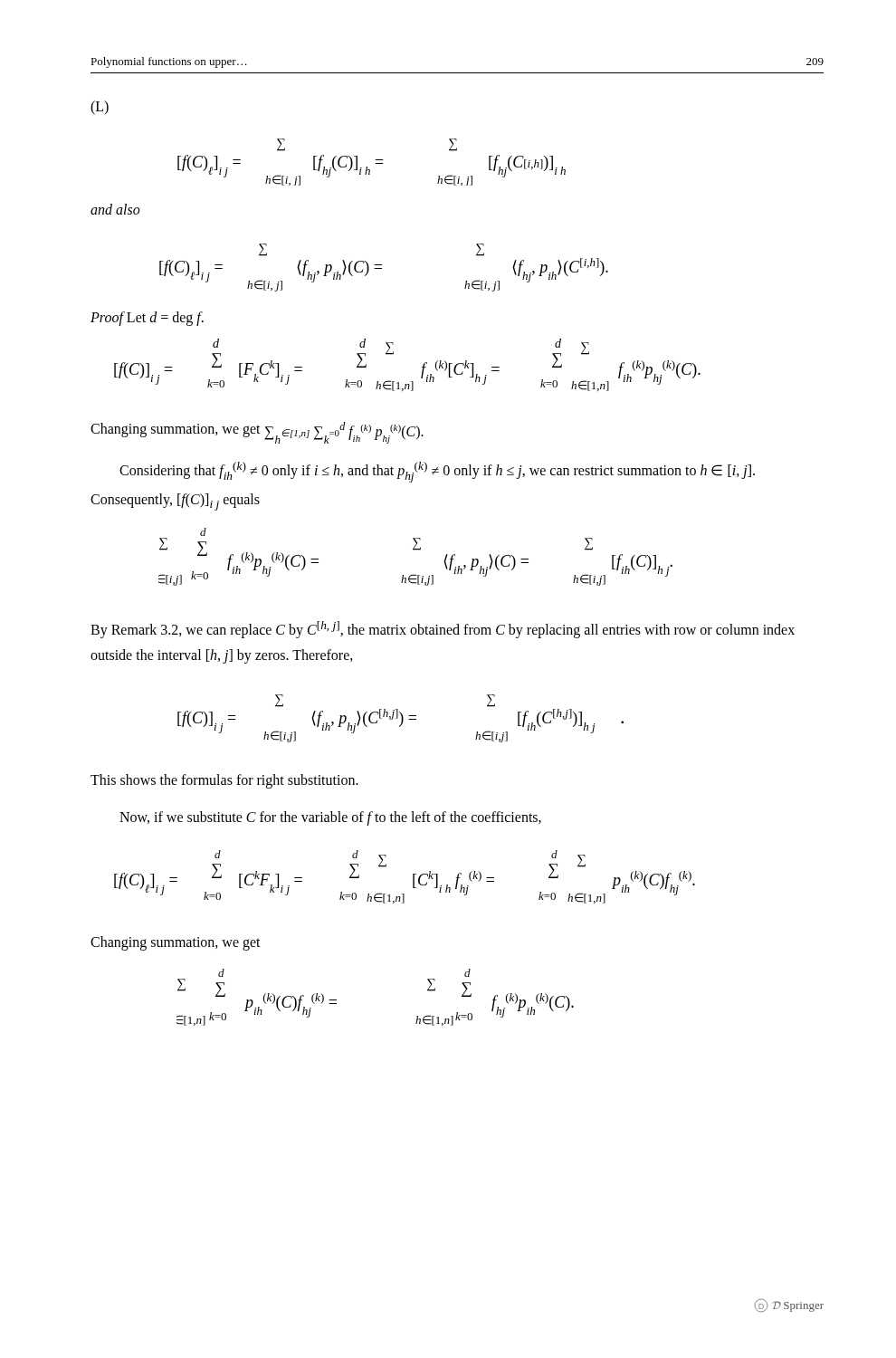Where is the passage that starts "By Remark 3.2, we can replace C by"?

tap(443, 641)
